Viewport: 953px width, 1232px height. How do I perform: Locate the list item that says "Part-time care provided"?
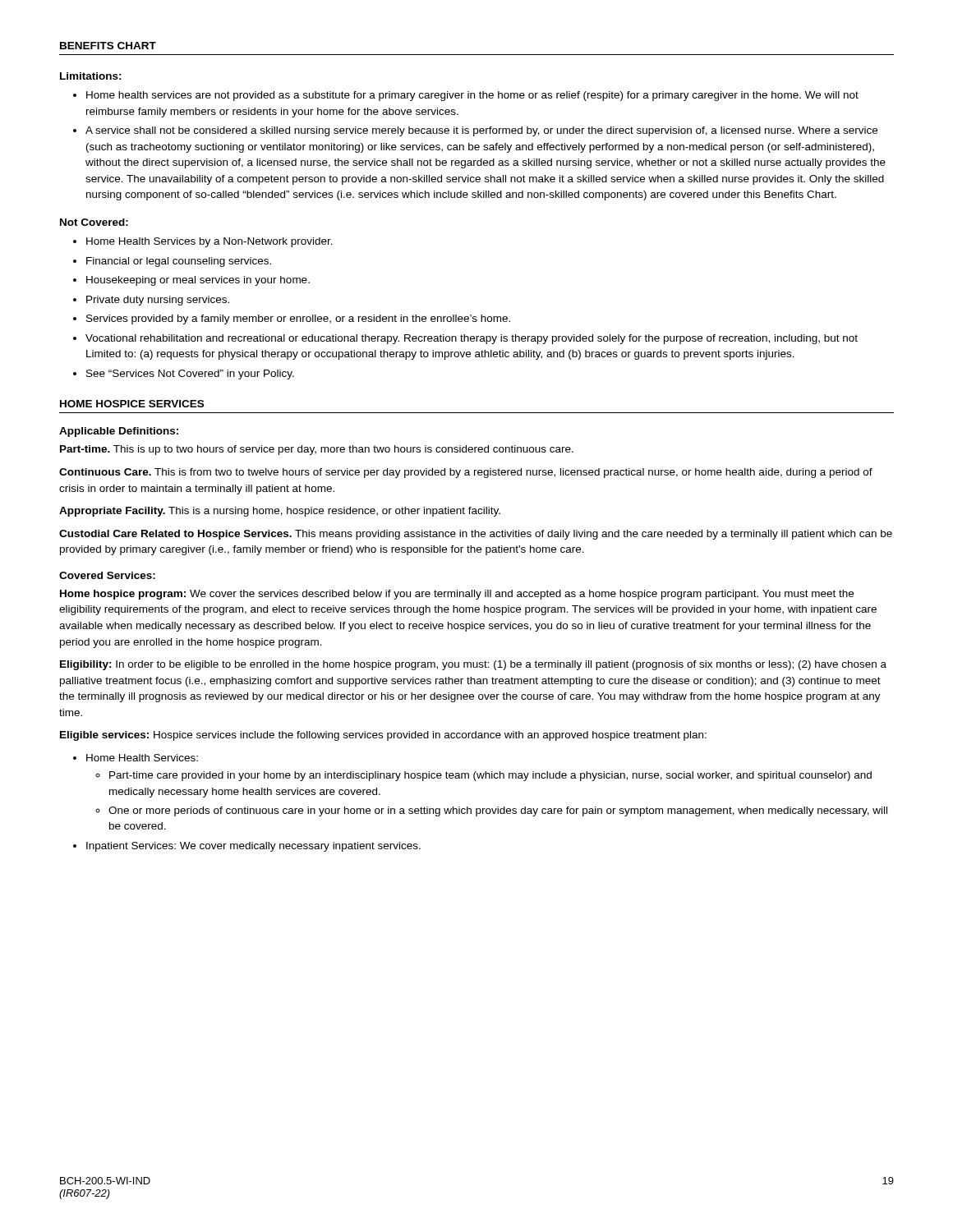490,783
